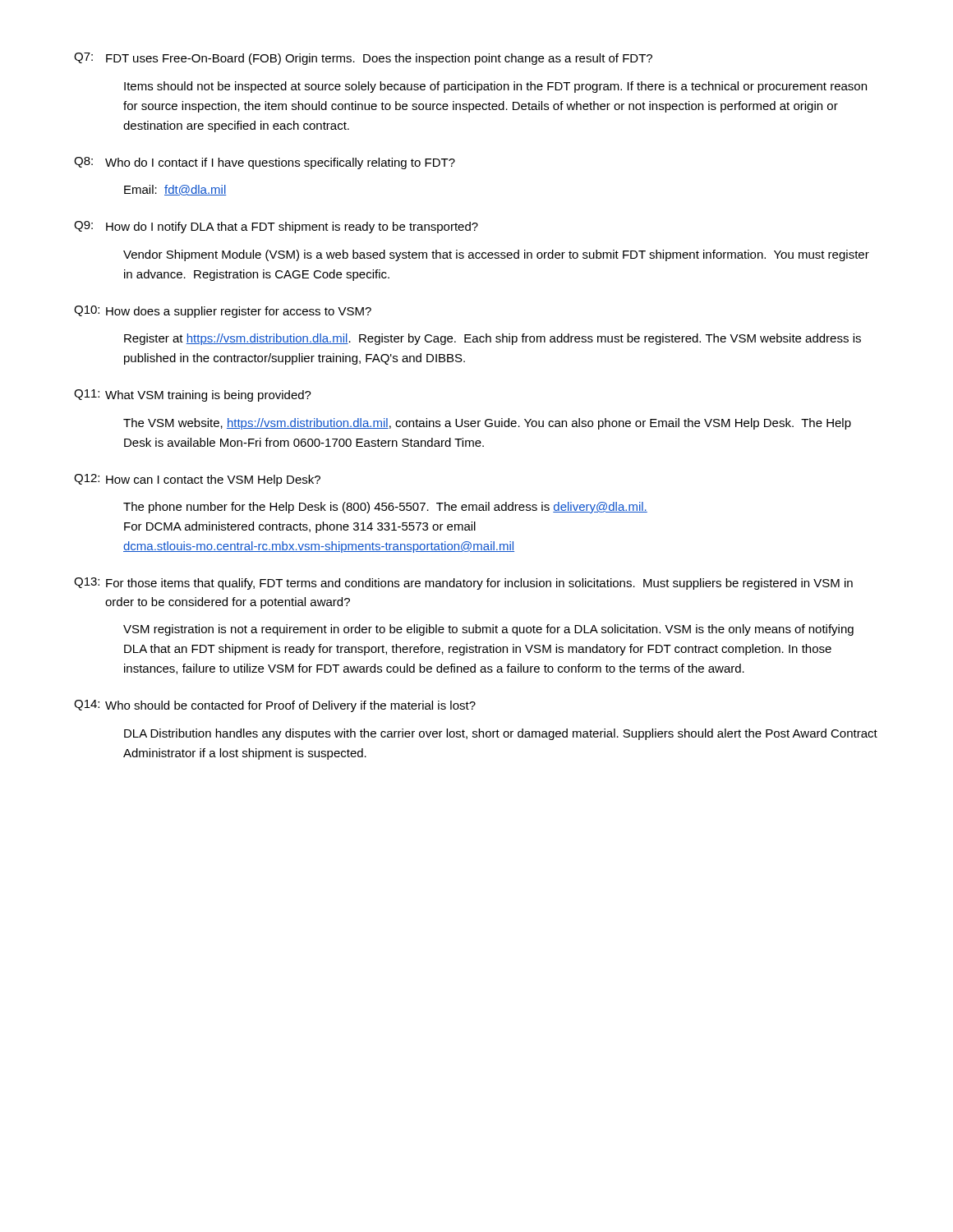Image resolution: width=953 pixels, height=1232 pixels.
Task: Select the element starting "Q9: How do I"
Action: (x=276, y=227)
